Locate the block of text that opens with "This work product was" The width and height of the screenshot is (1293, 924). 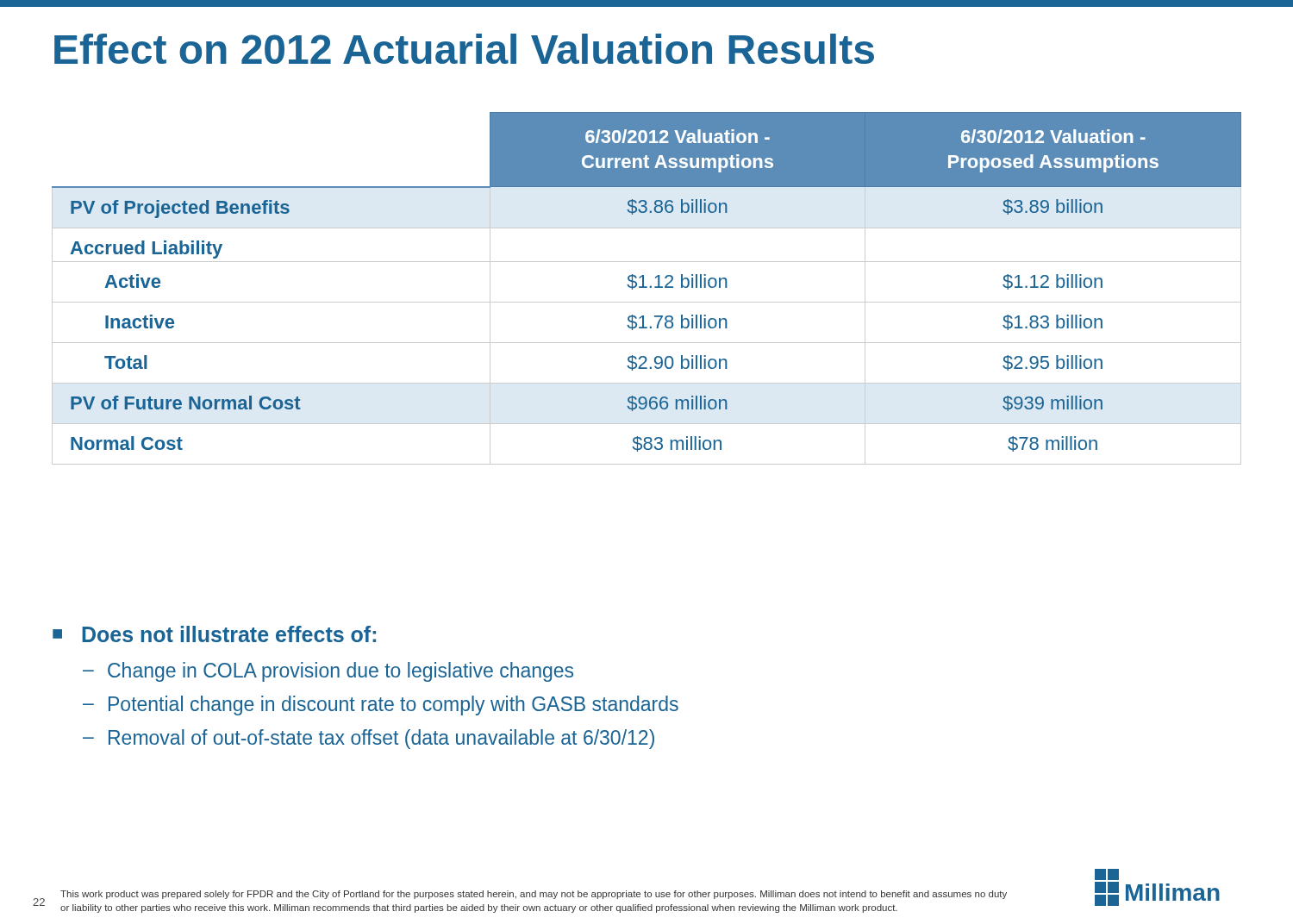(x=534, y=901)
